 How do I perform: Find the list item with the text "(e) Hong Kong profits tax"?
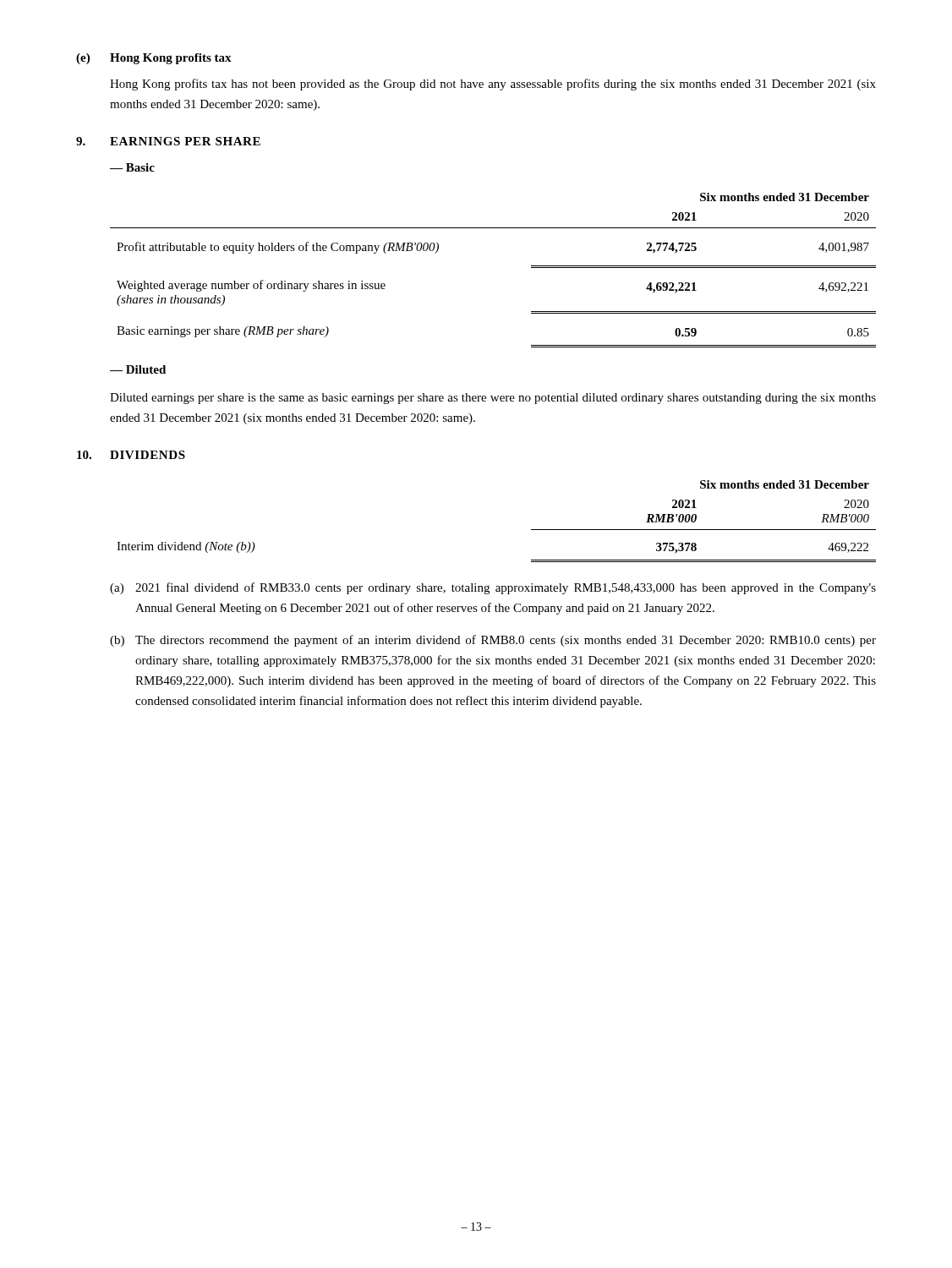(x=154, y=58)
